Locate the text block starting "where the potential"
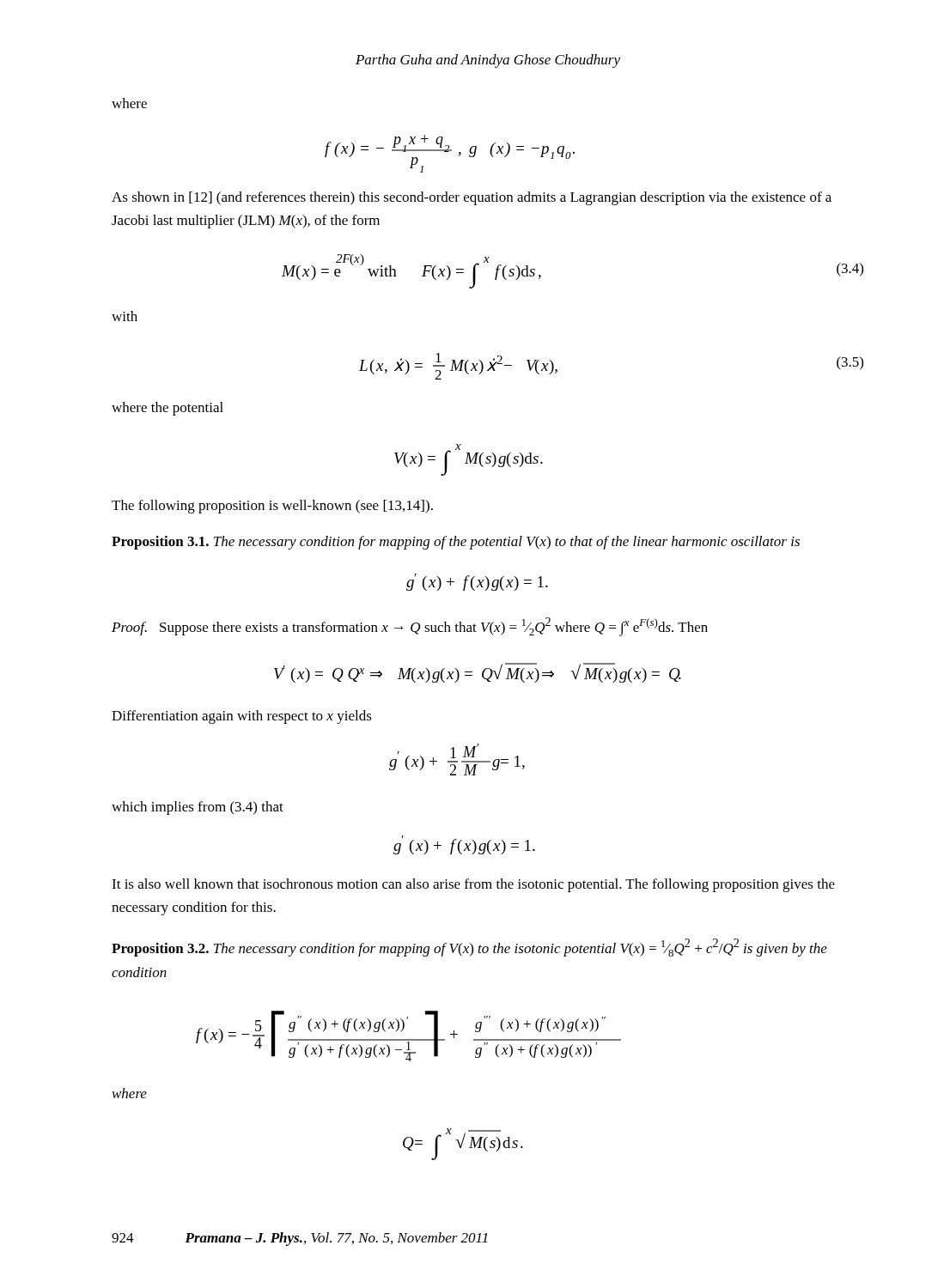Screen dimensions: 1288x950 (168, 408)
